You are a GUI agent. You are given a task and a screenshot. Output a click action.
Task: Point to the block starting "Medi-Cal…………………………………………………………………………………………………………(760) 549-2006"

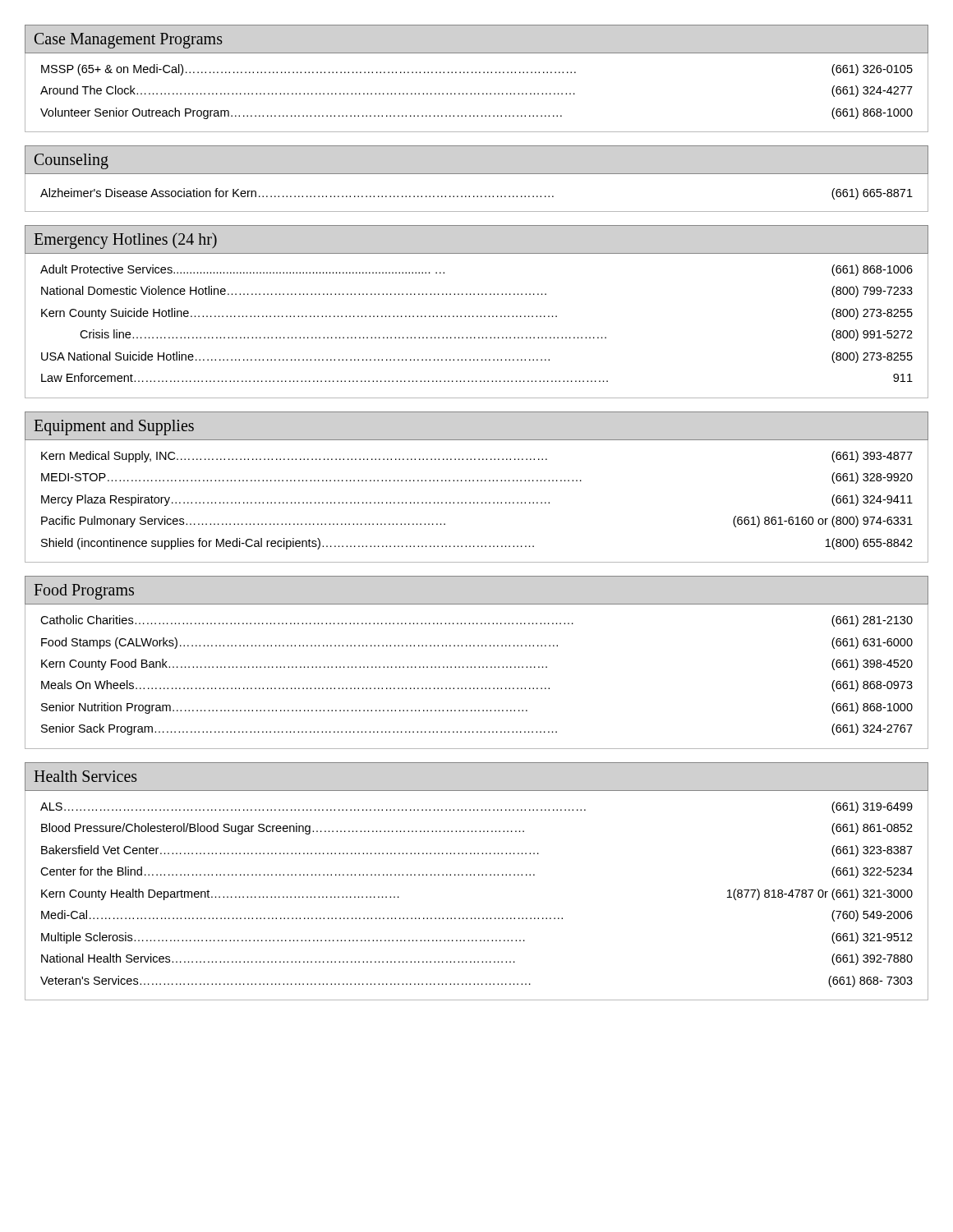coord(476,915)
